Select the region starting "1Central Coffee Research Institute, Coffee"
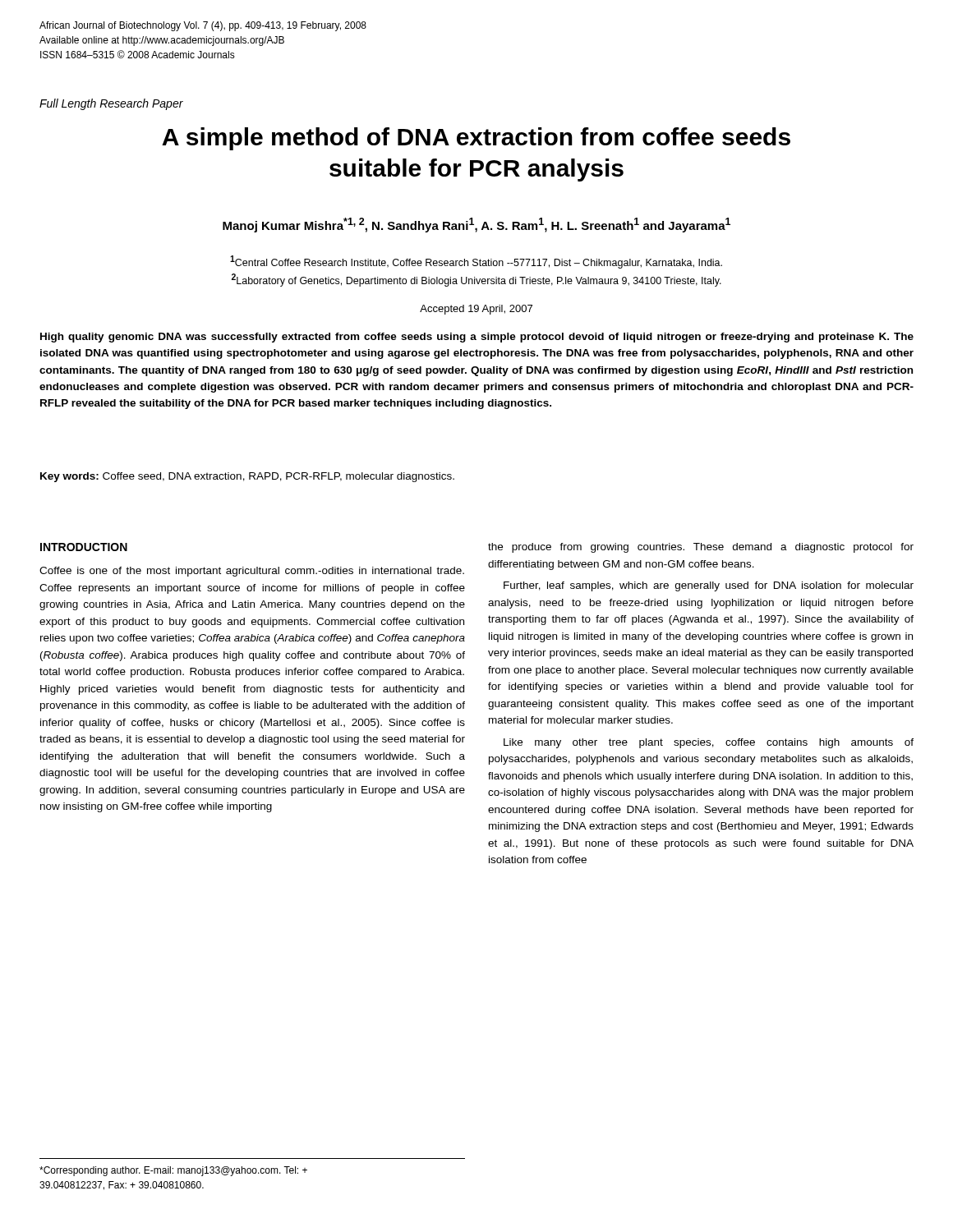 (476, 271)
